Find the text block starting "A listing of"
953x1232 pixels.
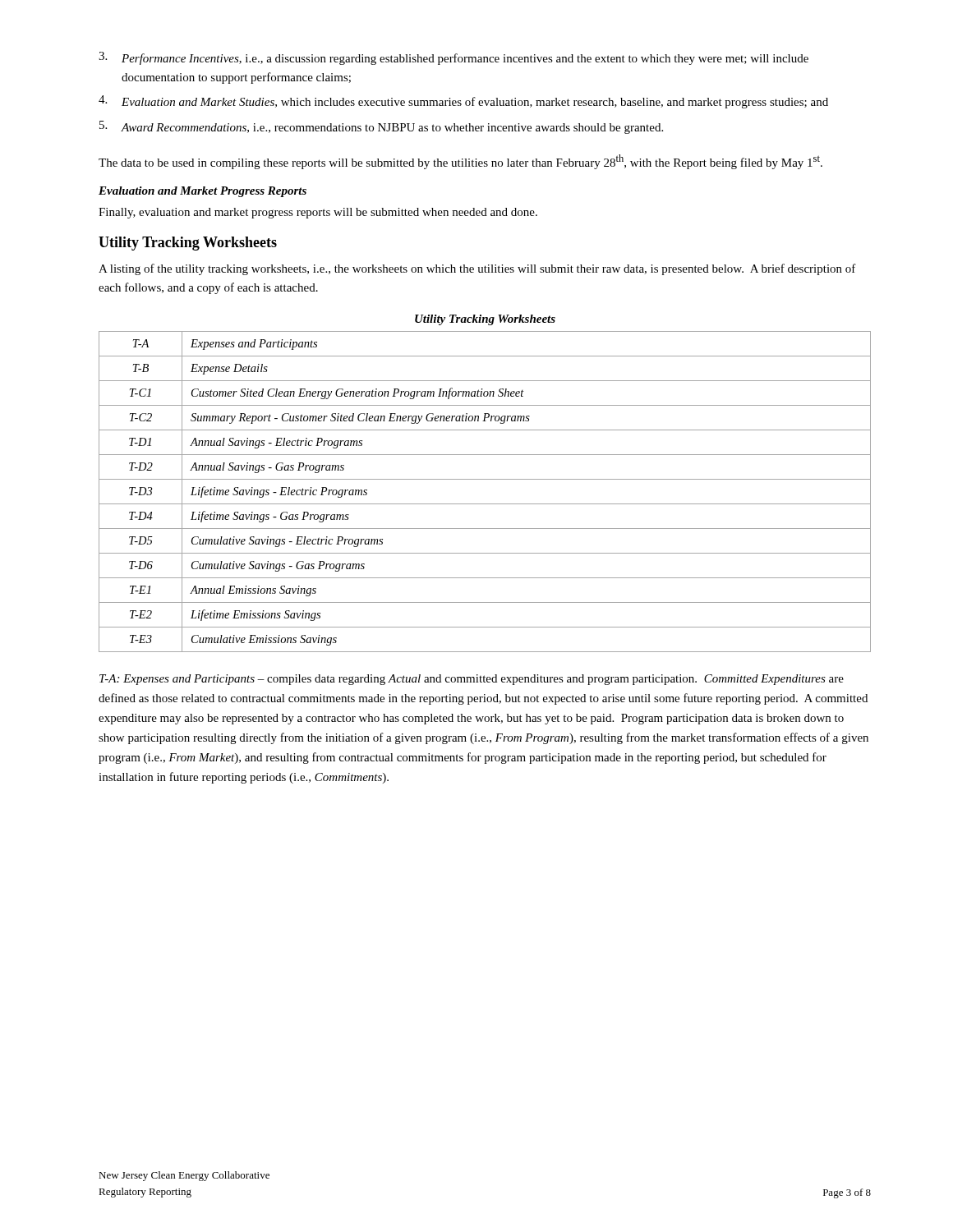477,278
